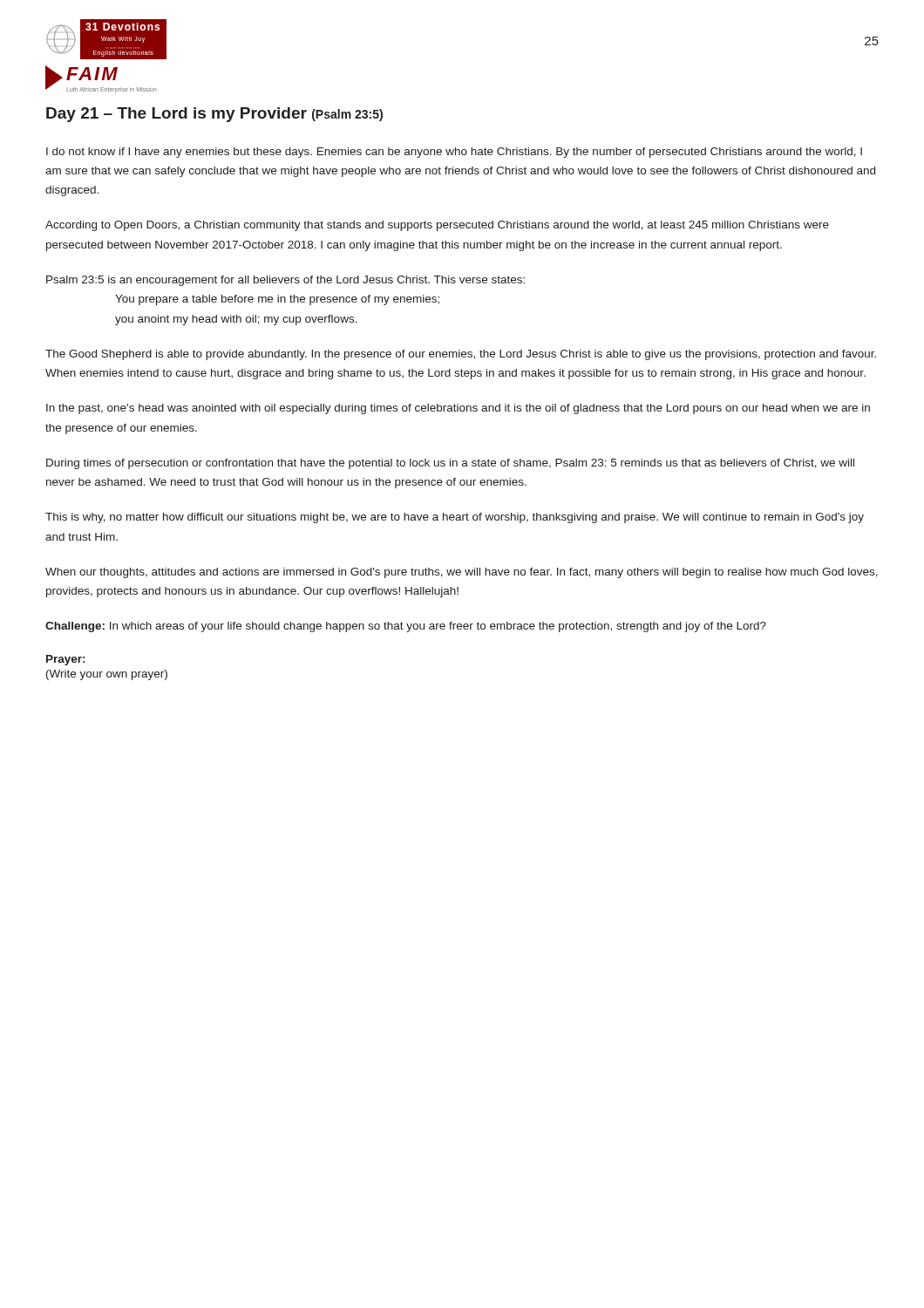Select the logo

(133, 51)
